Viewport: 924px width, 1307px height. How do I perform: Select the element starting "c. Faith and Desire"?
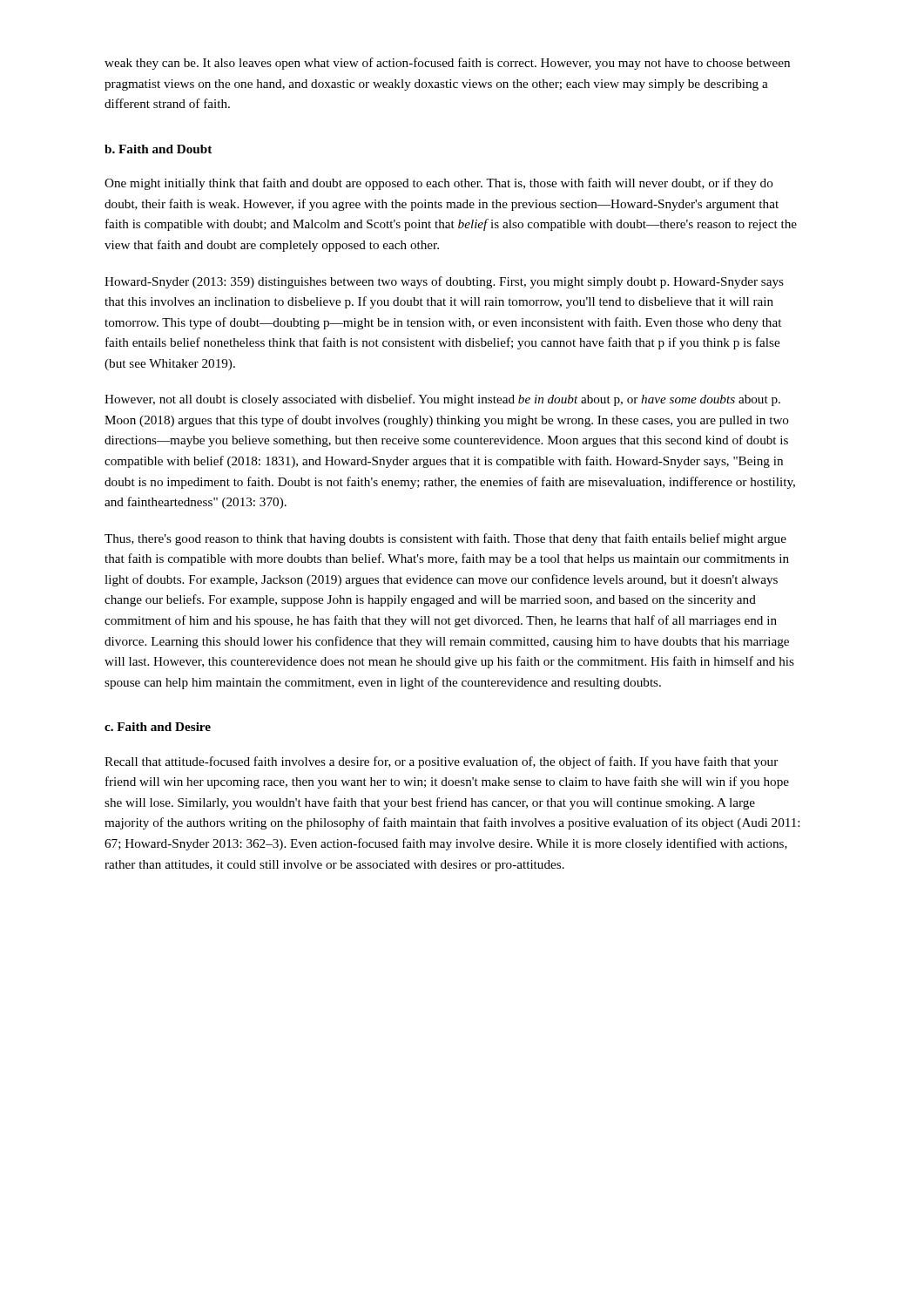158,726
